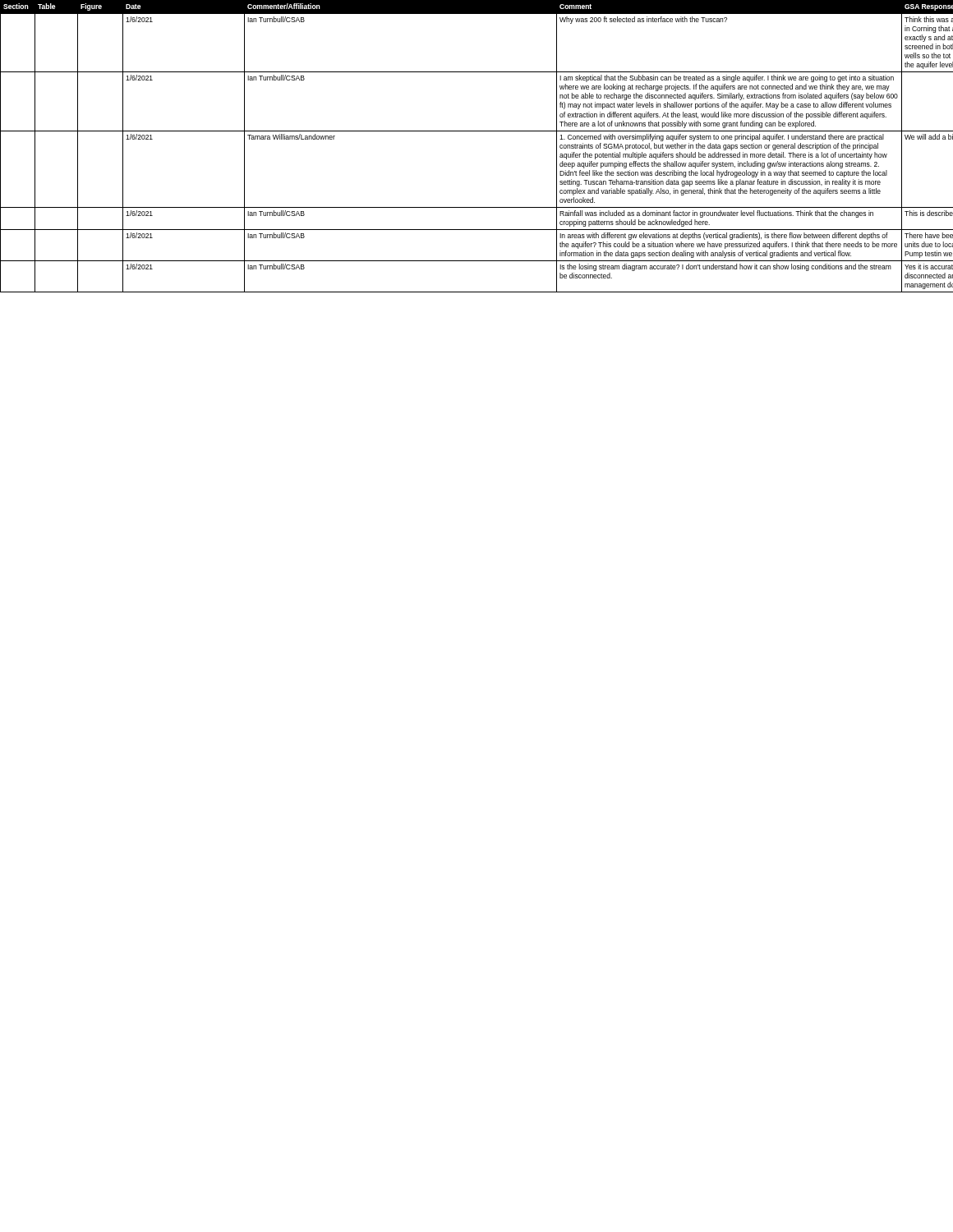Find a table
This screenshot has height=1232, width=953.
[476, 616]
